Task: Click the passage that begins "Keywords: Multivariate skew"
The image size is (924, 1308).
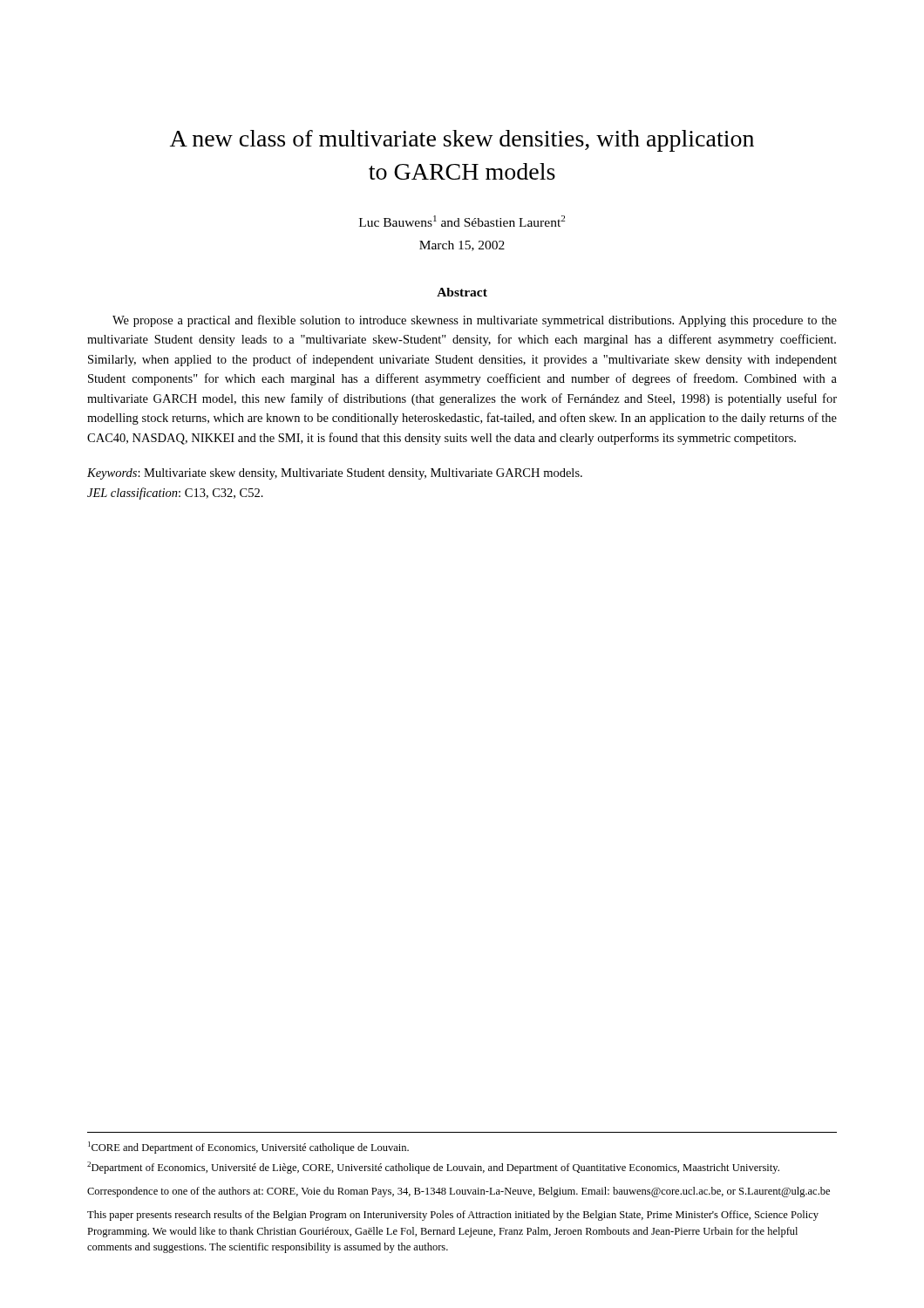Action: (x=335, y=482)
